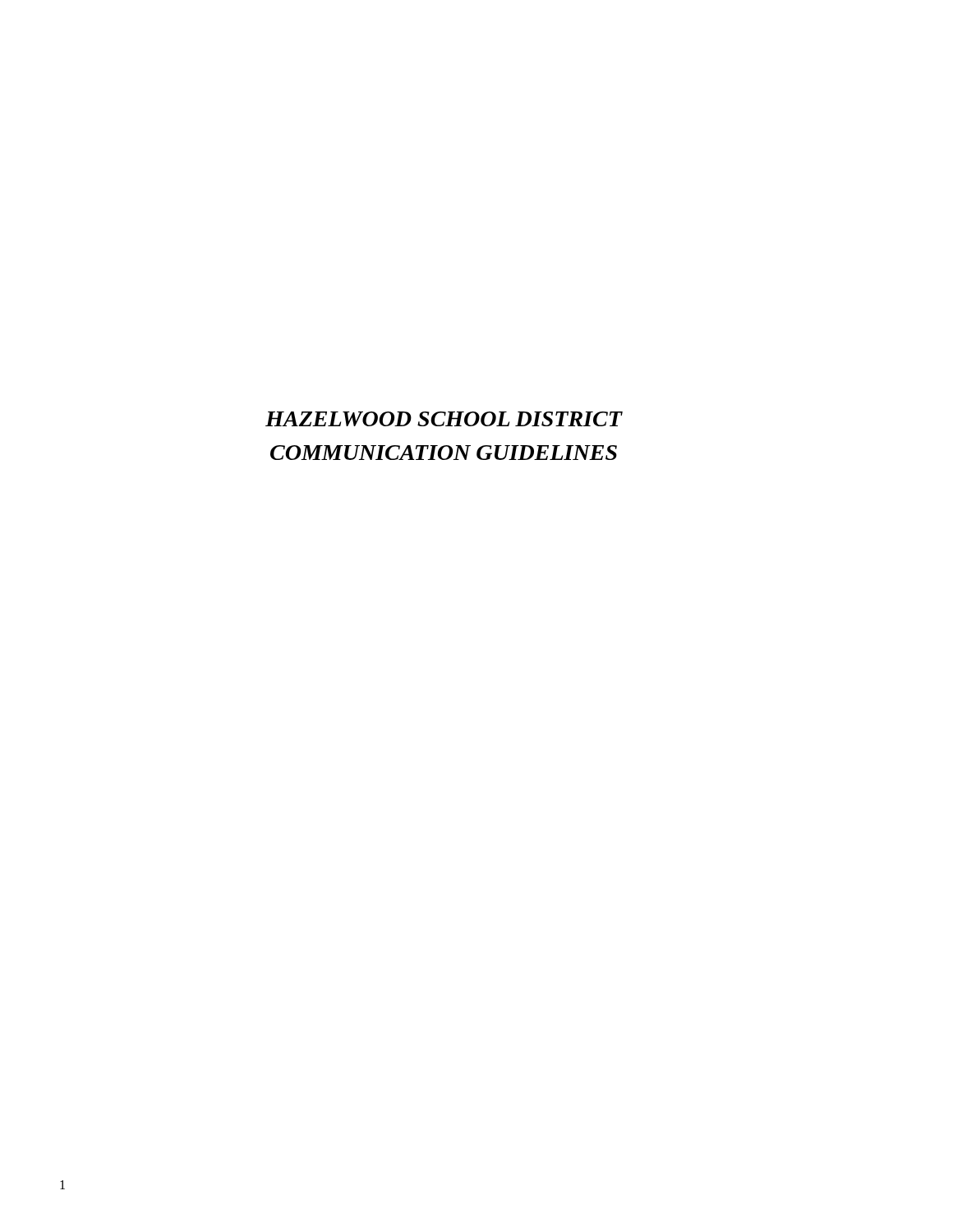Locate the title that reads "HAZELWOOD SCHOOL DISTRICT COMMUNICATION GUIDELINES"
The height and width of the screenshot is (1232, 953).
tap(444, 435)
